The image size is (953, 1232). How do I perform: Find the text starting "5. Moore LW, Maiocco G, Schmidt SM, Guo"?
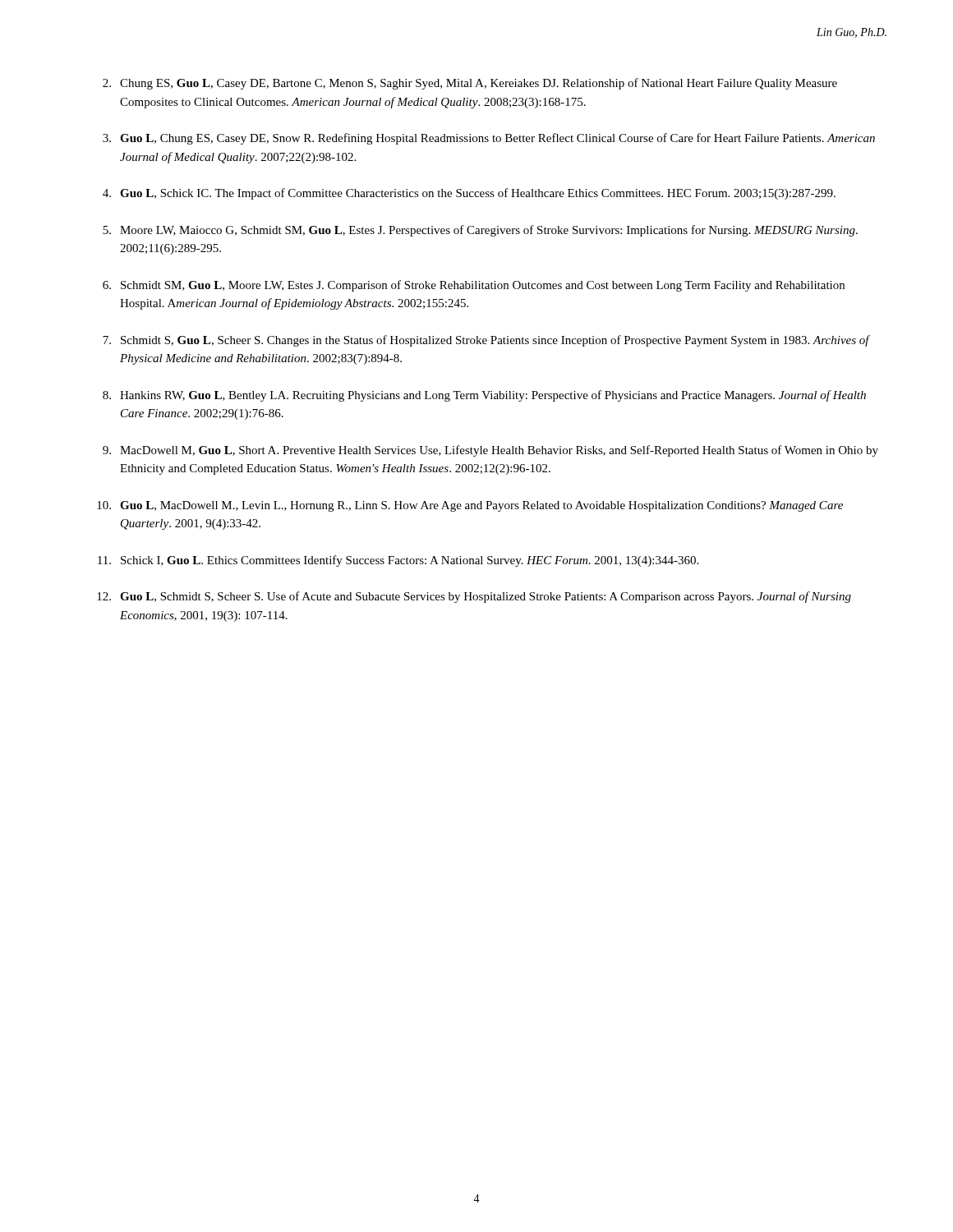[485, 239]
